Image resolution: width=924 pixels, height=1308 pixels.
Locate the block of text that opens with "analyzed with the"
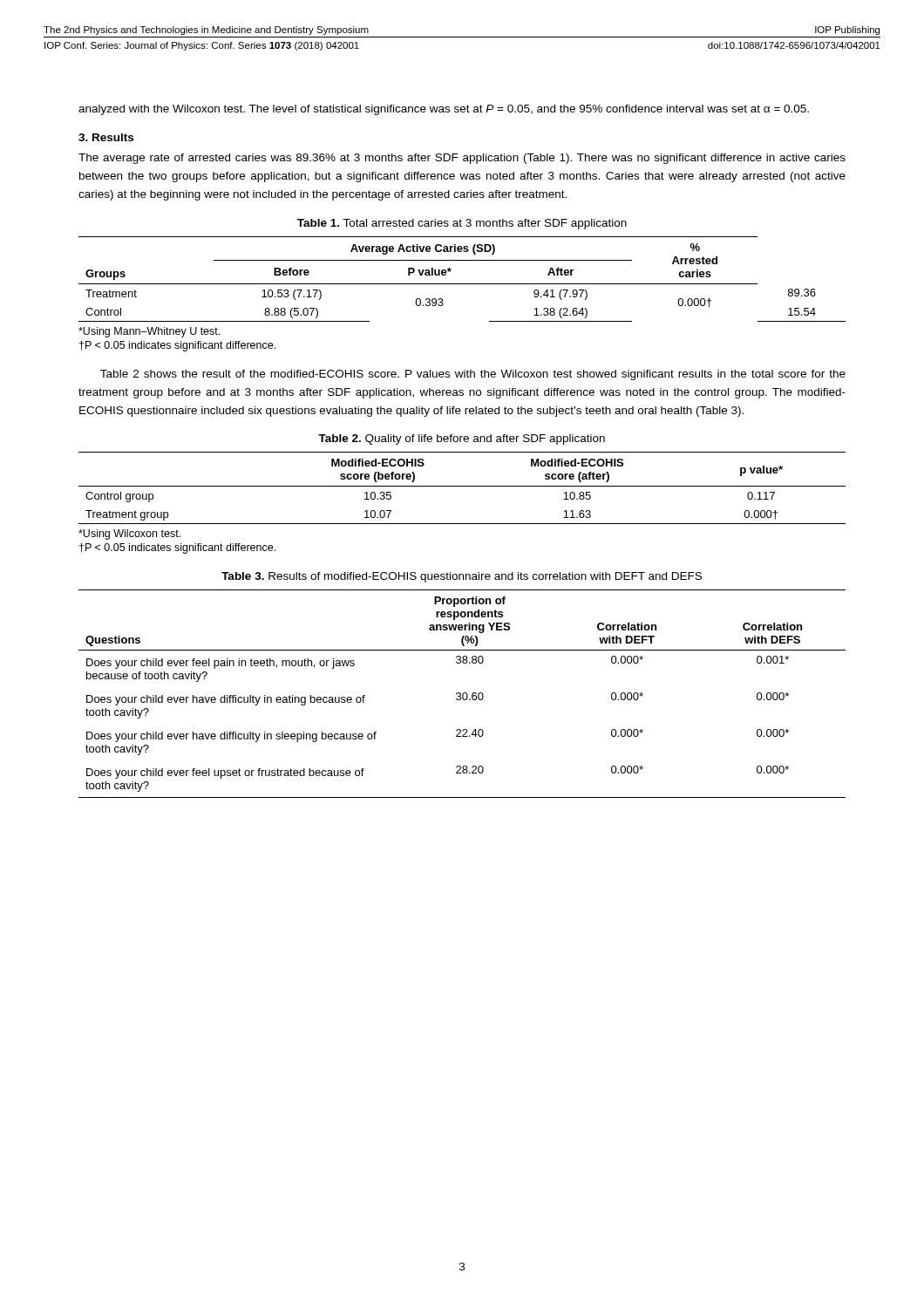coord(444,109)
